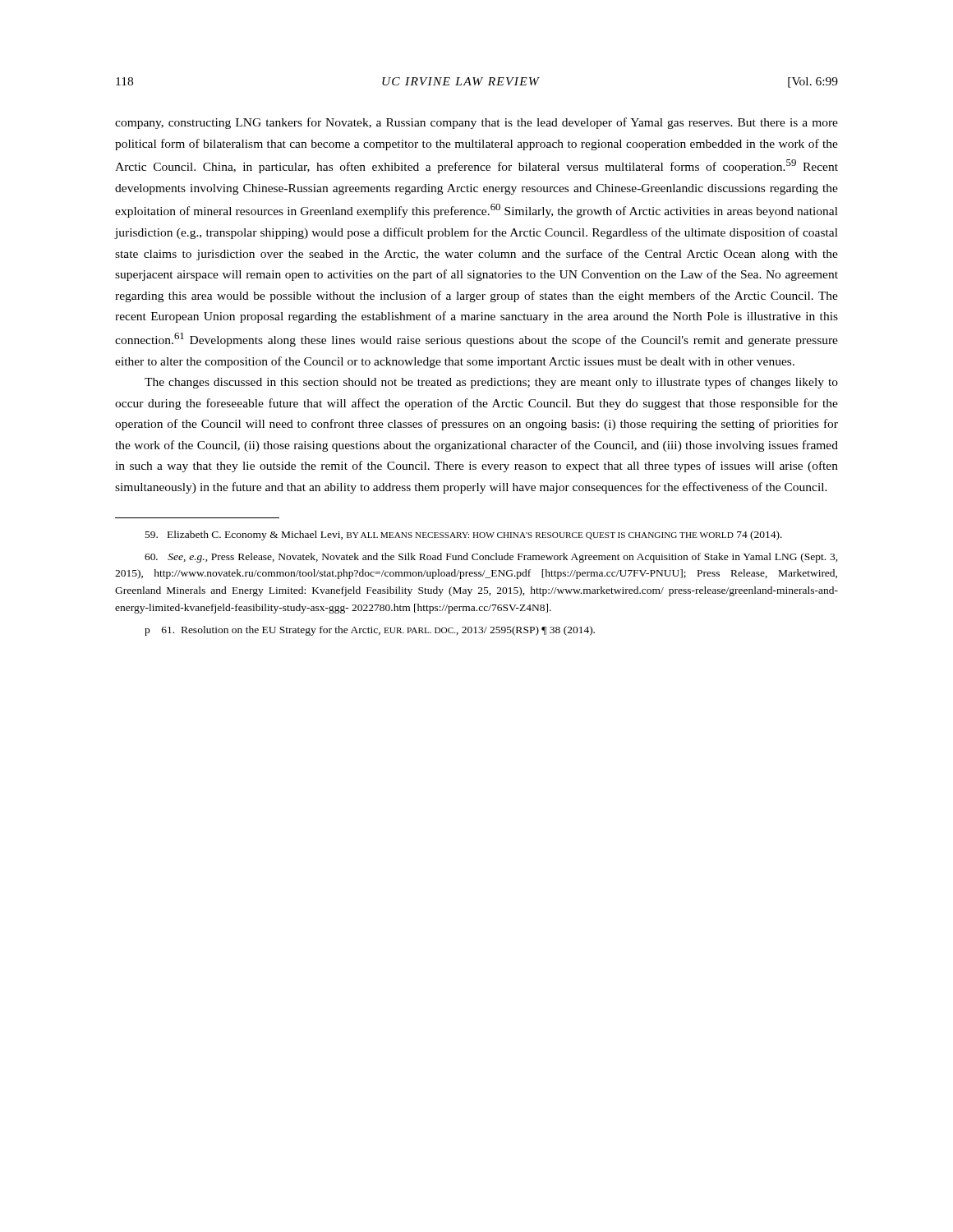The image size is (953, 1232).
Task: Find the text block starting "company, constructing LNG"
Action: point(476,242)
